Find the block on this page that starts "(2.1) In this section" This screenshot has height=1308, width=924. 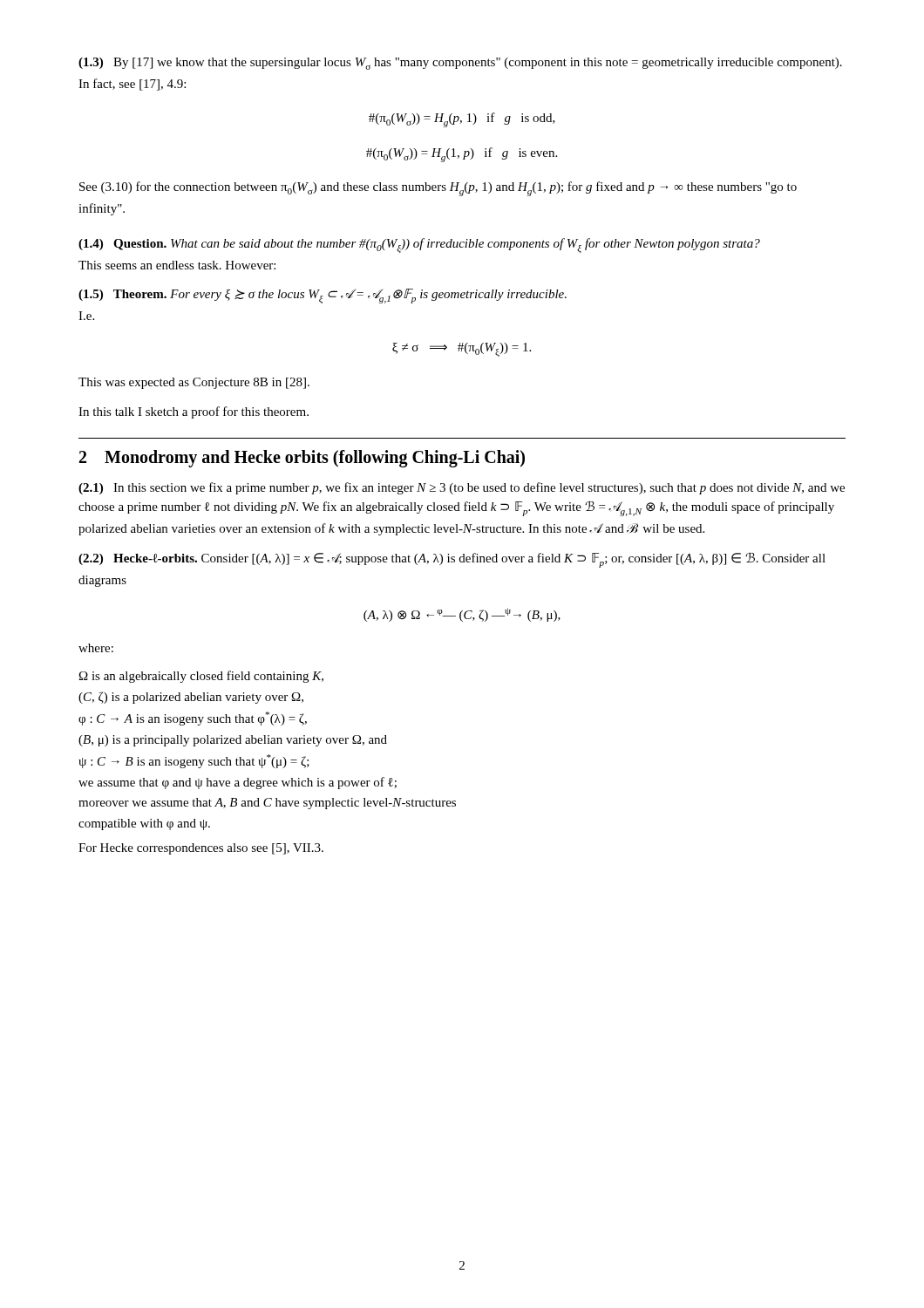click(462, 508)
